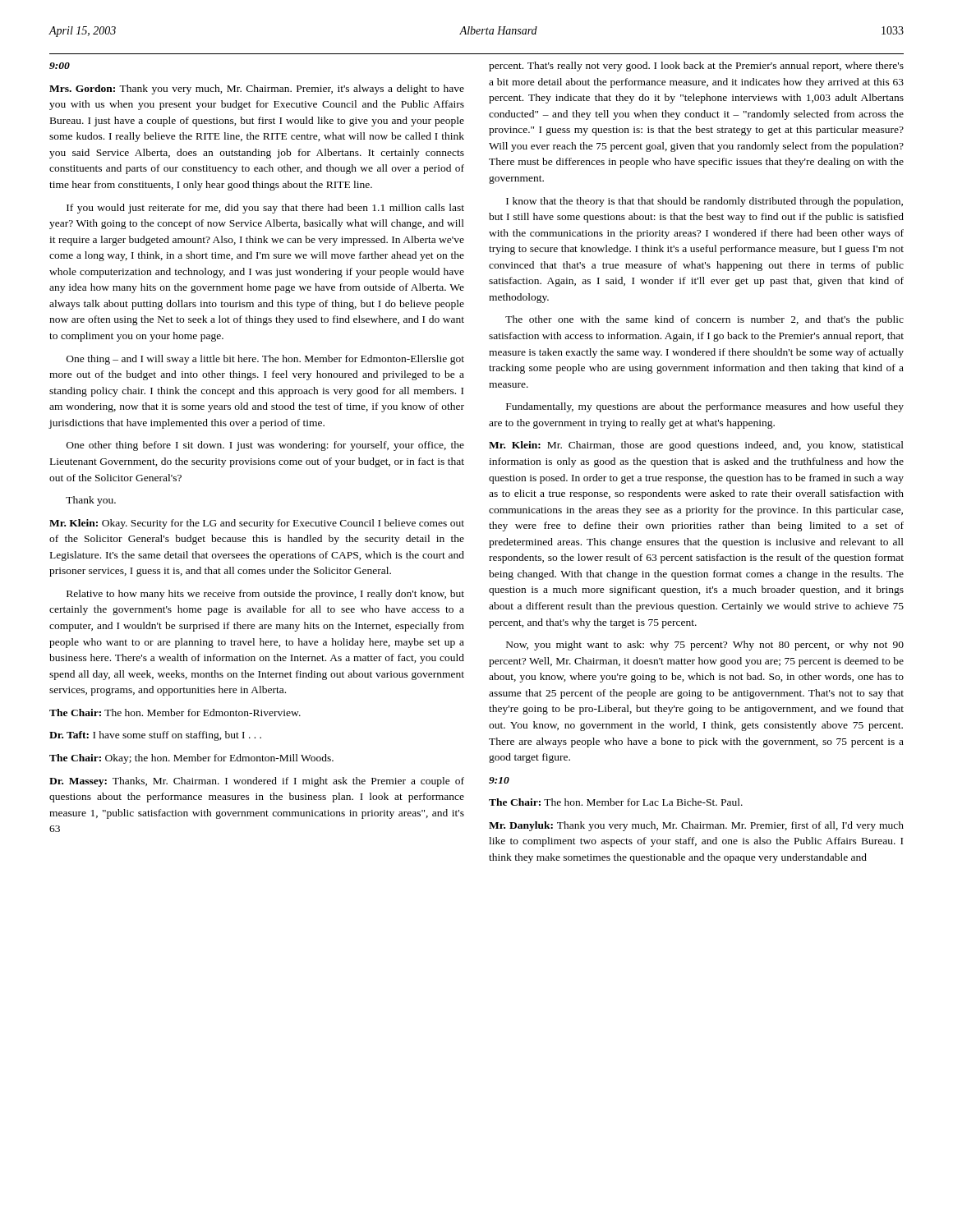Navigate to the passage starting "If you would just"
Image resolution: width=953 pixels, height=1232 pixels.
tap(257, 271)
